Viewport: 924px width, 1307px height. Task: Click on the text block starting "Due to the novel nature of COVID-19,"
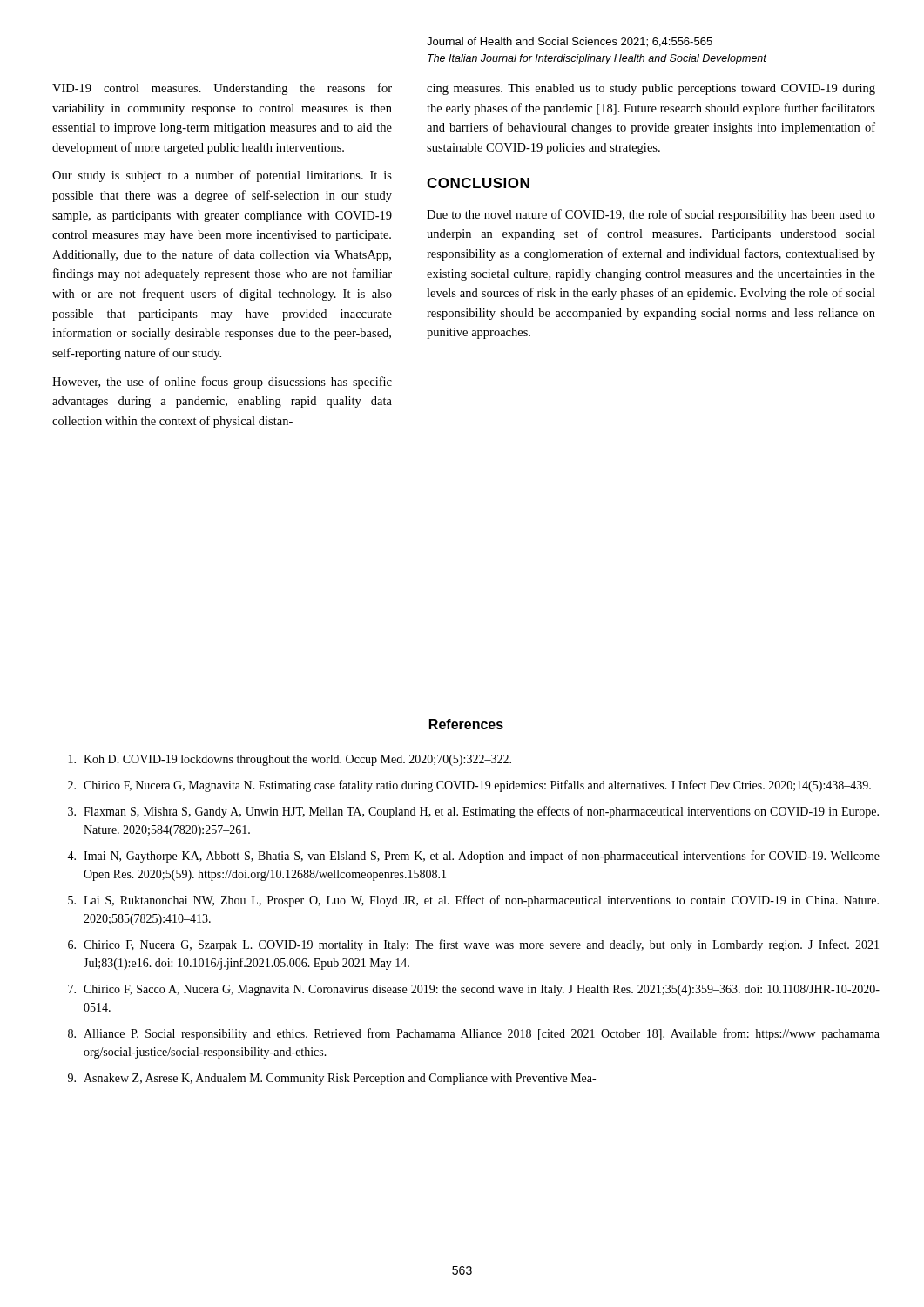tap(651, 273)
